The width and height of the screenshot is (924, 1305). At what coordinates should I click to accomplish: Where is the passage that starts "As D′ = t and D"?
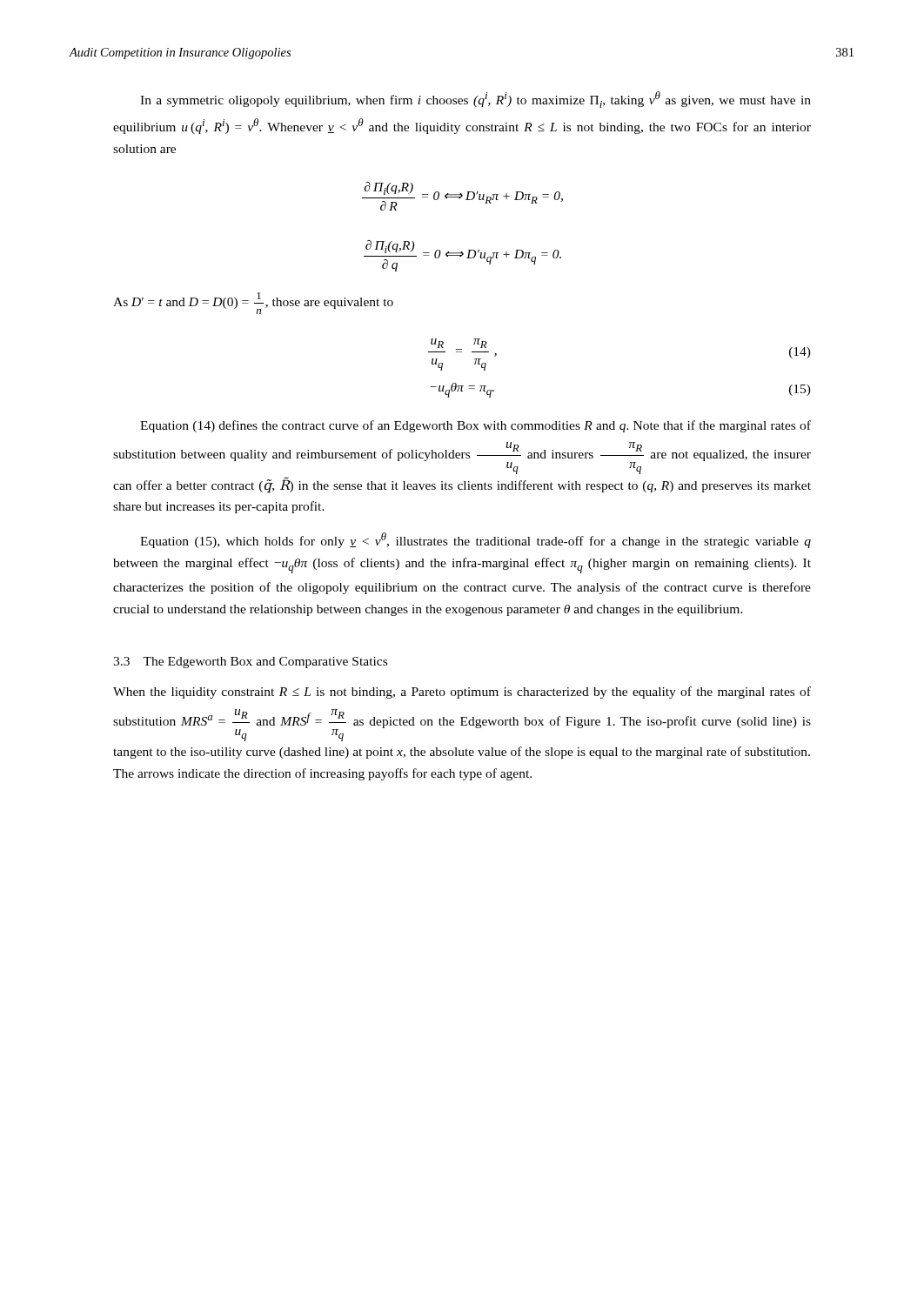pyautogui.click(x=253, y=303)
